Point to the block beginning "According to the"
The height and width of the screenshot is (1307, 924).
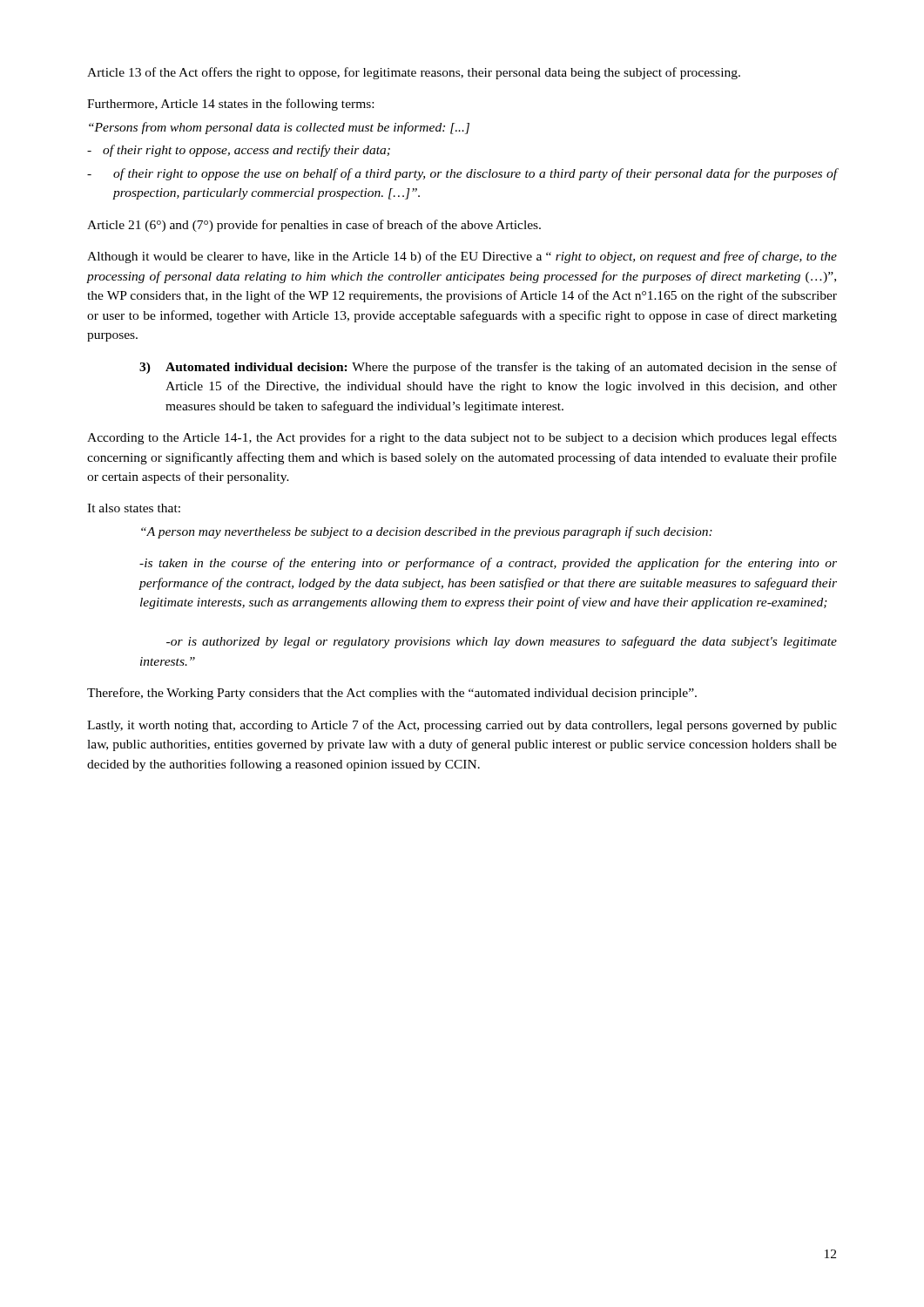tap(462, 457)
